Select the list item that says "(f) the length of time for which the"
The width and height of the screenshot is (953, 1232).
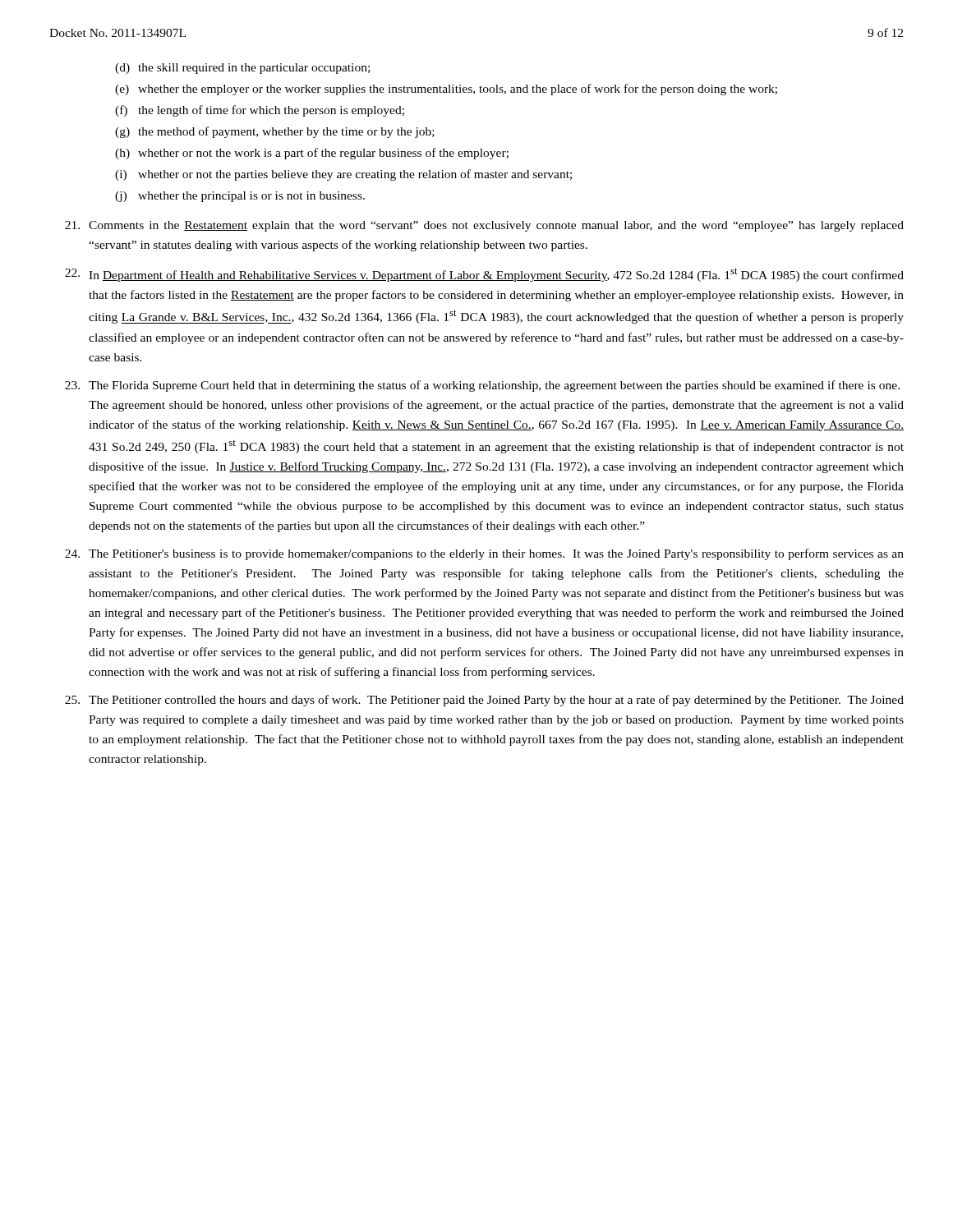click(260, 111)
